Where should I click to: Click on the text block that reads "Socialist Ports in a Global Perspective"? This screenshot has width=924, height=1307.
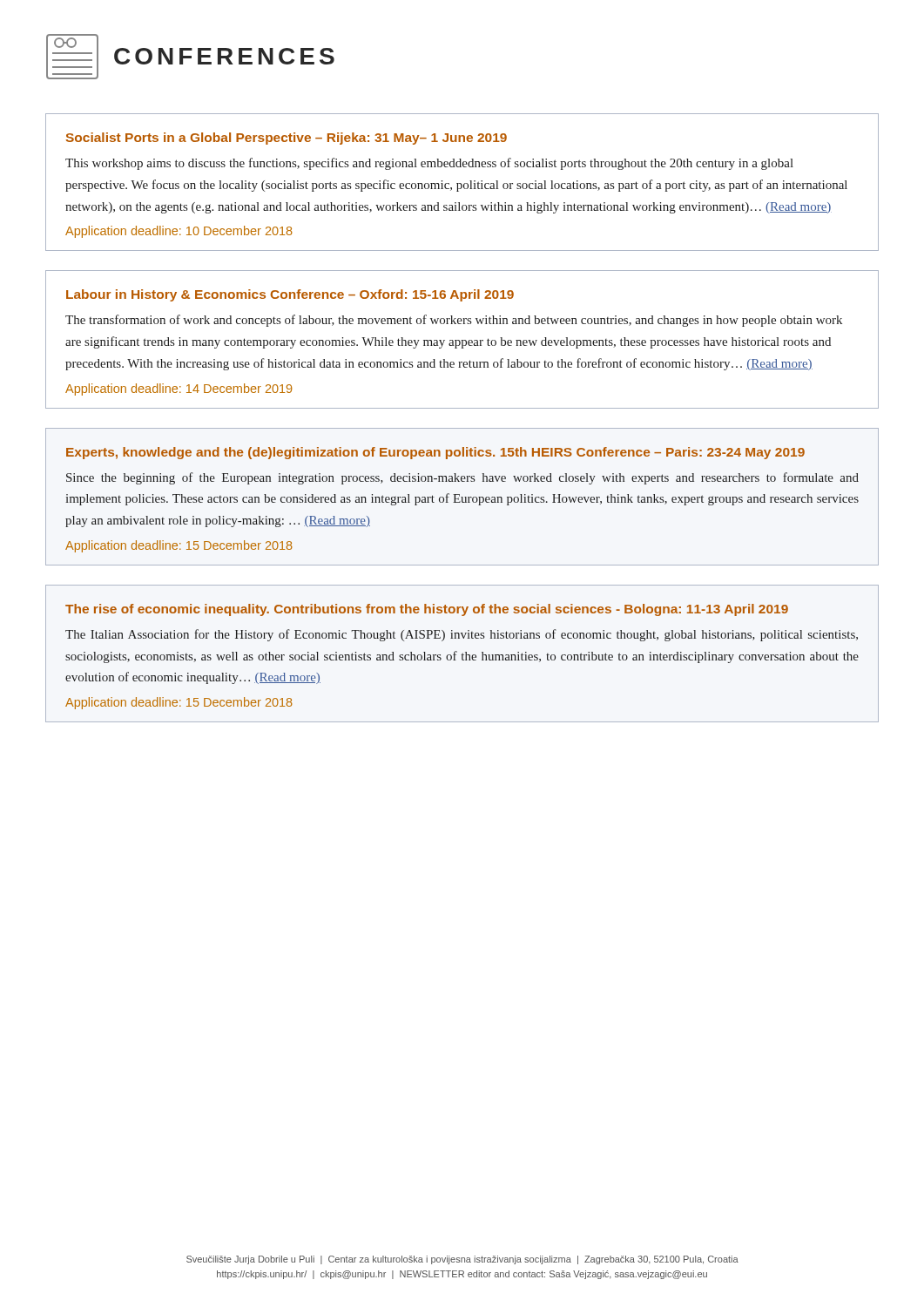(462, 184)
